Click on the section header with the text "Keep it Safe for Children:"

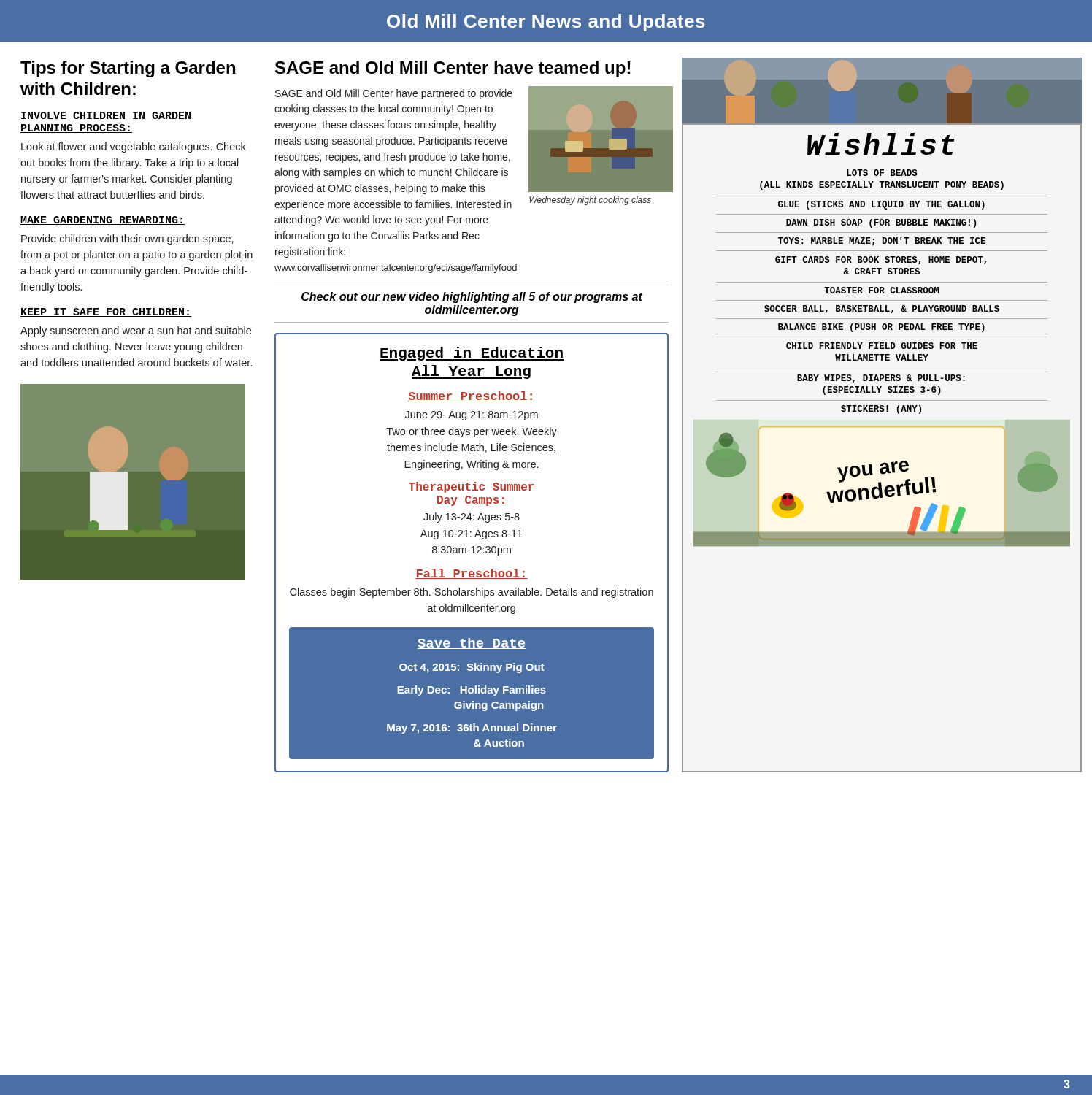coord(106,313)
